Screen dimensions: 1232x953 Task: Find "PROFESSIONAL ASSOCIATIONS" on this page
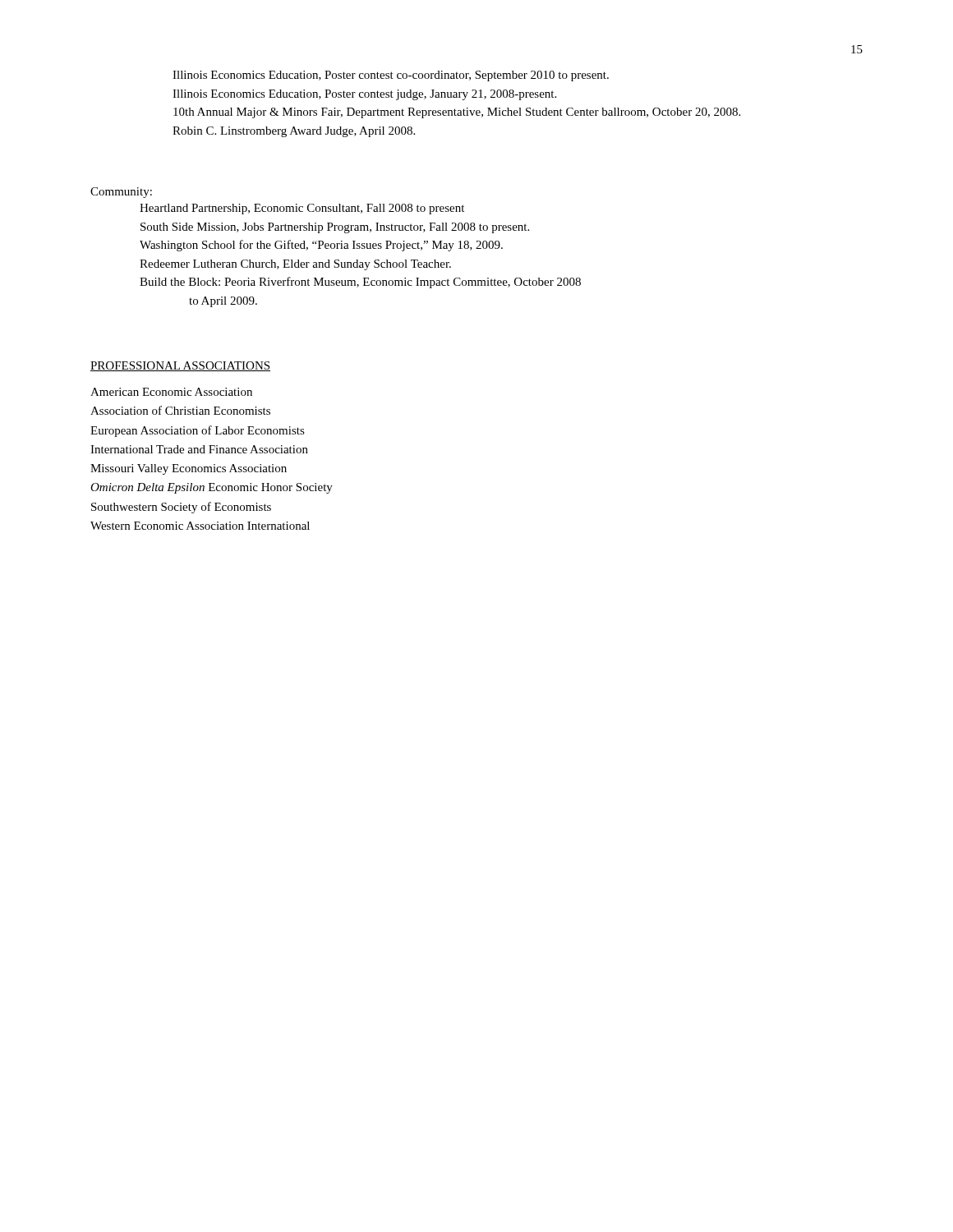(180, 365)
